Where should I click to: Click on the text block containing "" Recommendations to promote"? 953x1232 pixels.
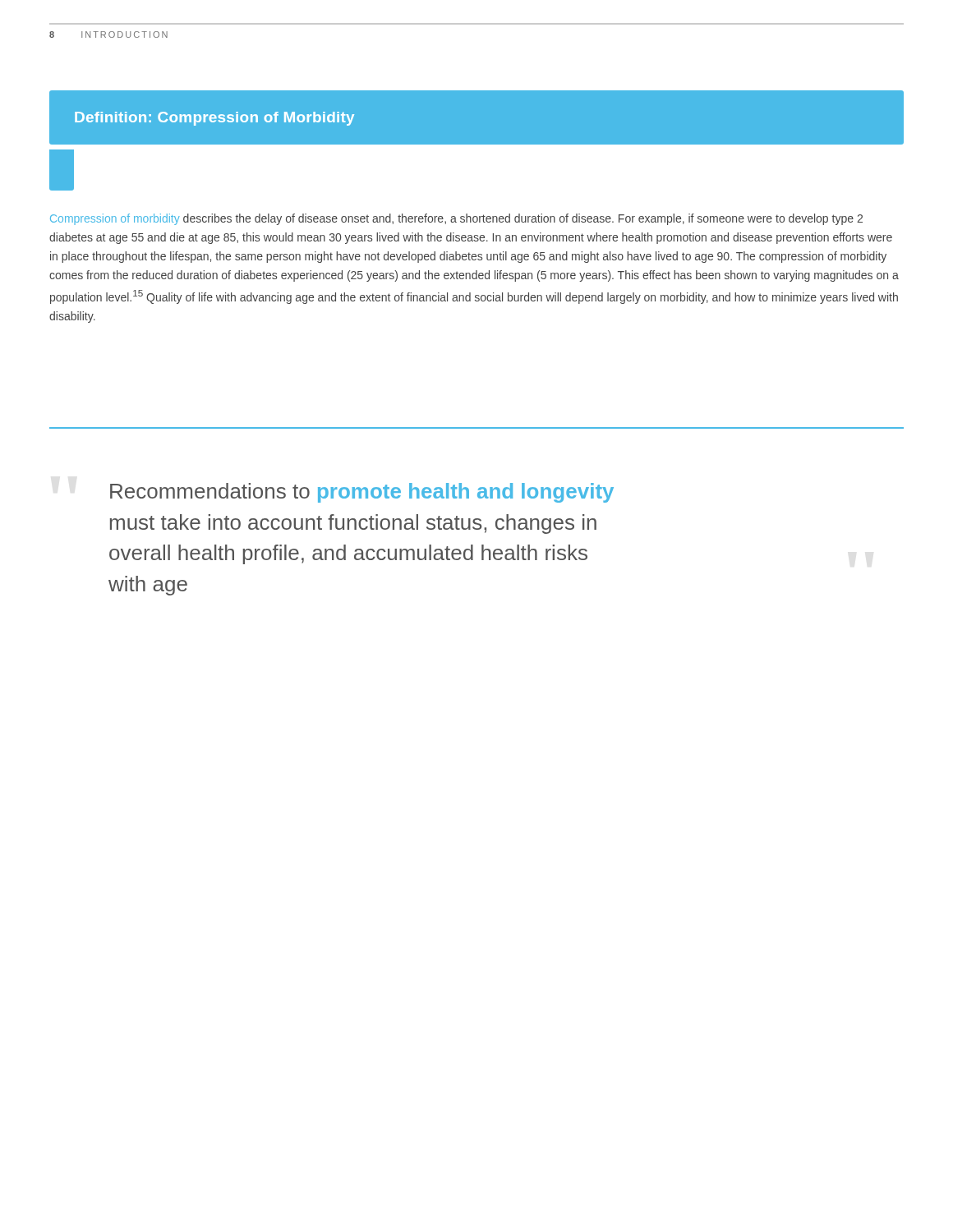point(476,538)
